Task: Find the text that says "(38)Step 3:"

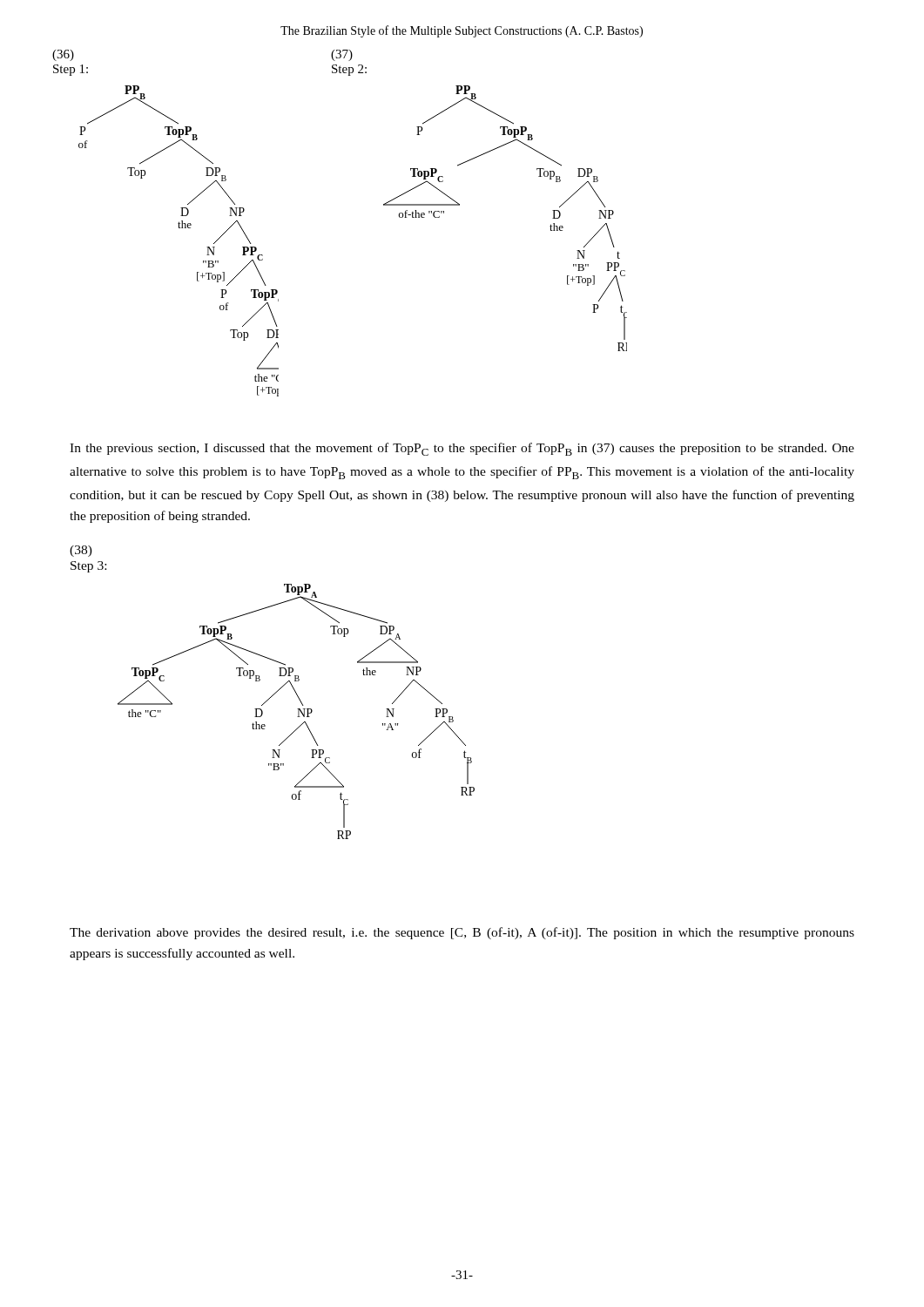Action: click(89, 557)
